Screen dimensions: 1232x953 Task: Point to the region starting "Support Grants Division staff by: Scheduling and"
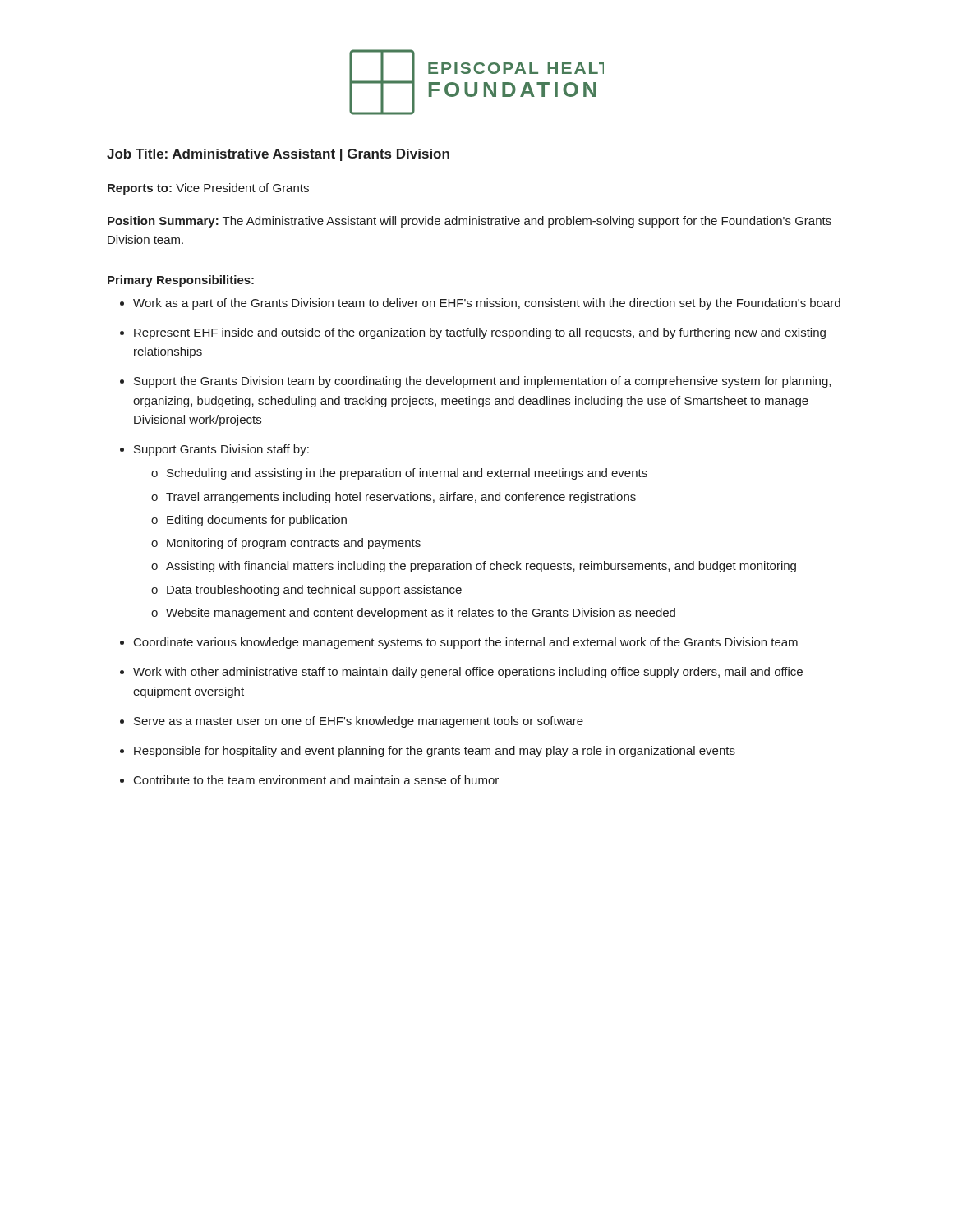coord(221,450)
